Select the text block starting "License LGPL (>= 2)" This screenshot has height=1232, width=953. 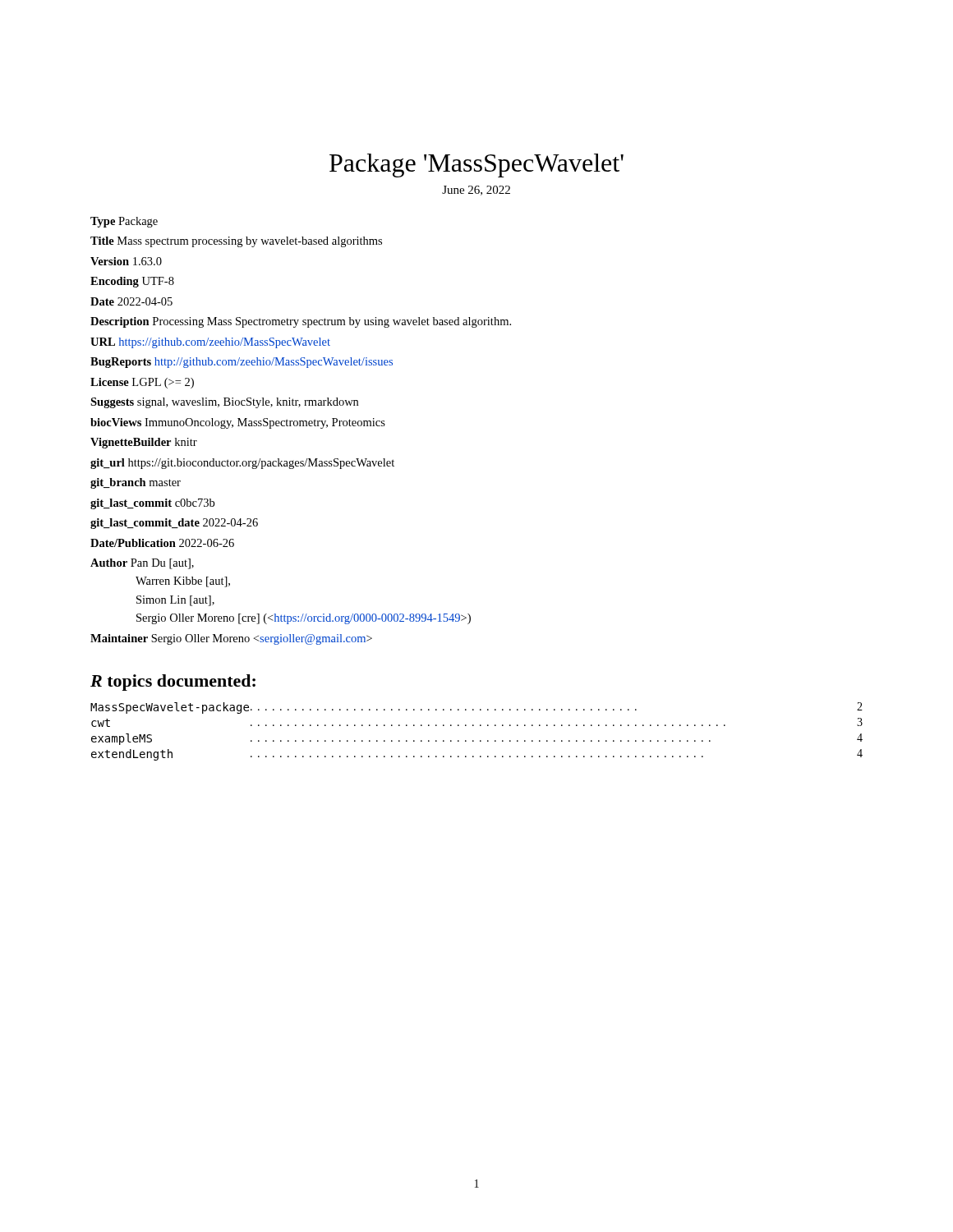pyautogui.click(x=142, y=382)
